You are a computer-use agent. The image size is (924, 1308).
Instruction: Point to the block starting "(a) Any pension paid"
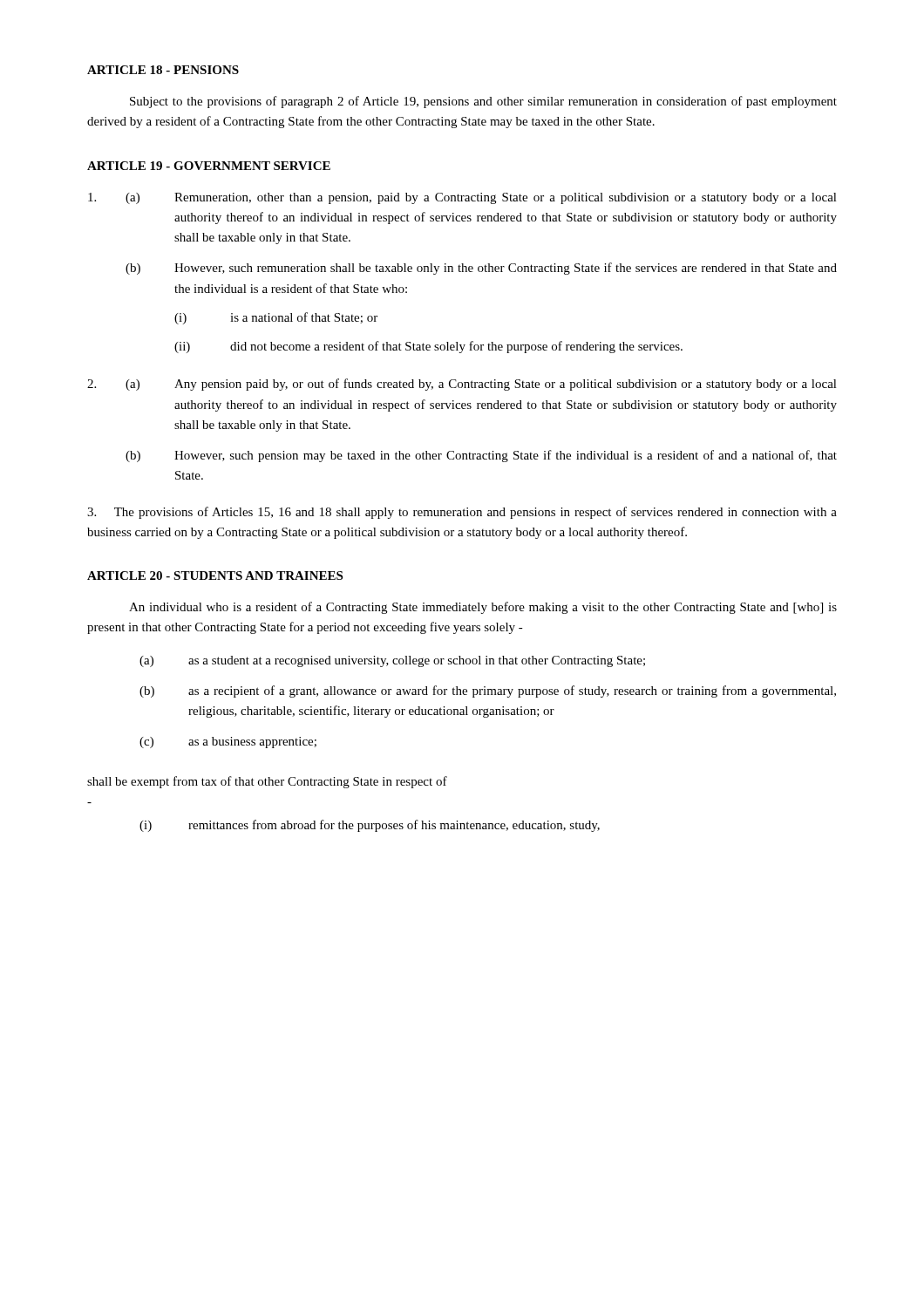coord(481,405)
